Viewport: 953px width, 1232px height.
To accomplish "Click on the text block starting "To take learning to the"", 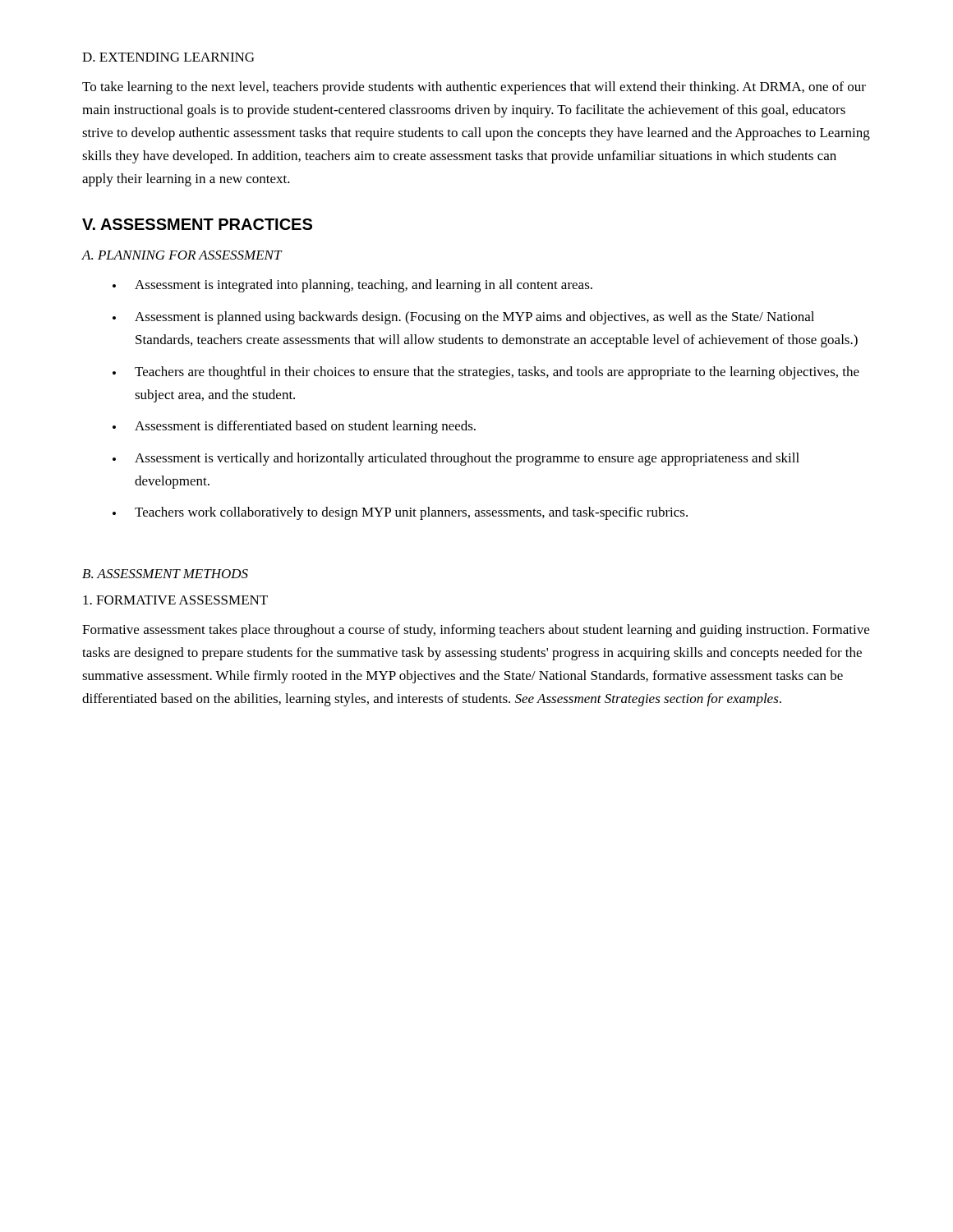I will pyautogui.click(x=476, y=133).
